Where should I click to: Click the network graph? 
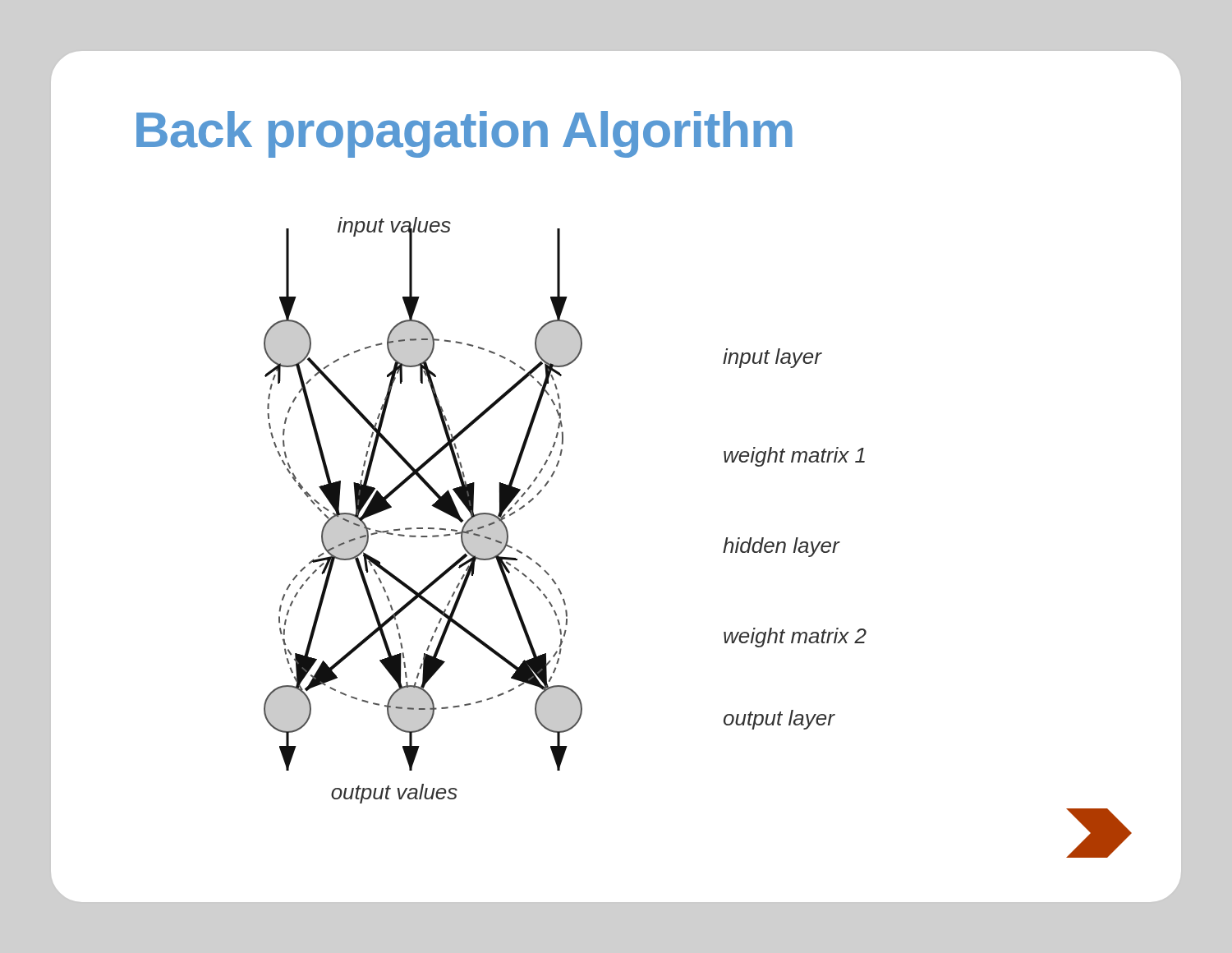(616, 504)
